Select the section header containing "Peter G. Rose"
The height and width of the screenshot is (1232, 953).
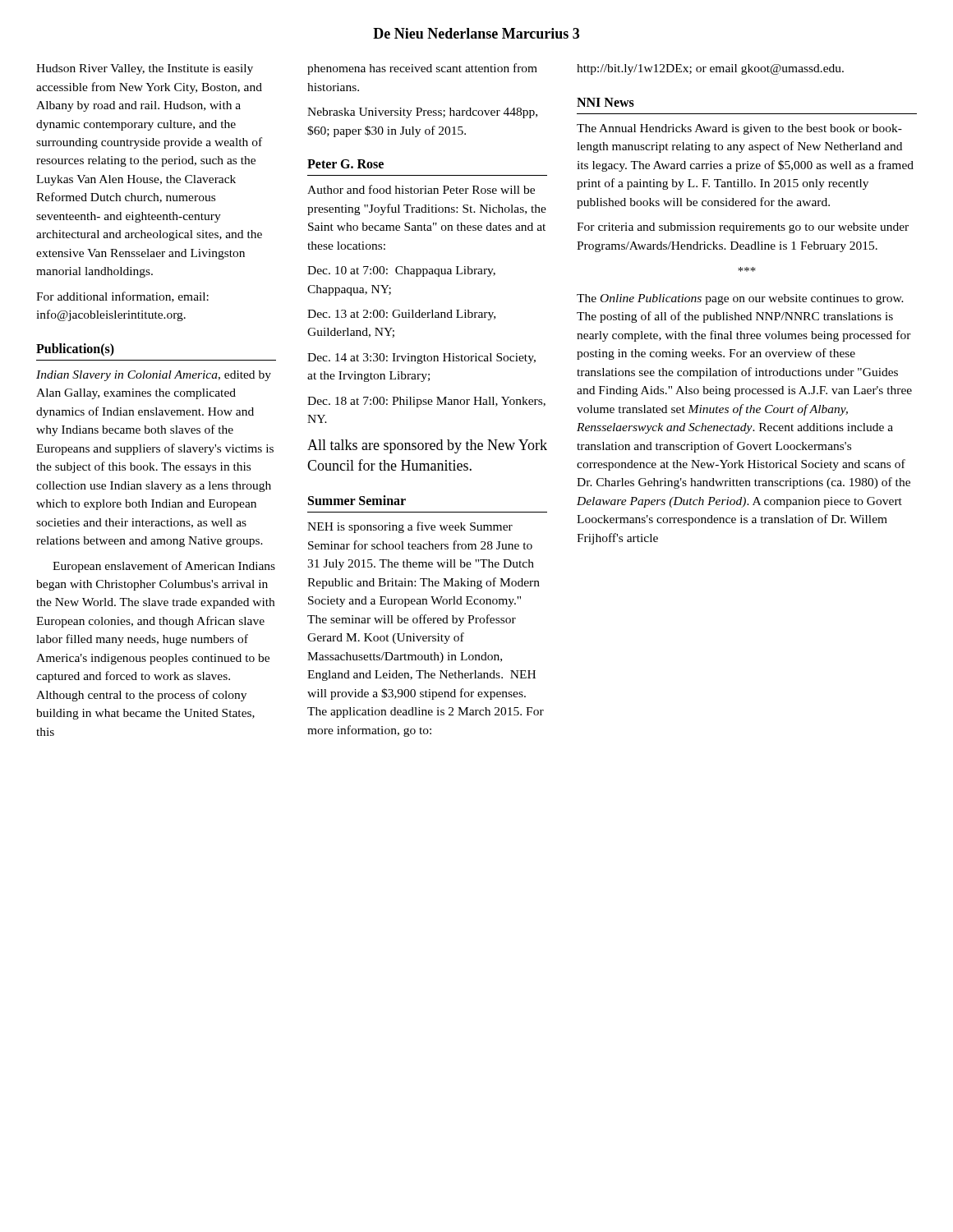(x=346, y=164)
